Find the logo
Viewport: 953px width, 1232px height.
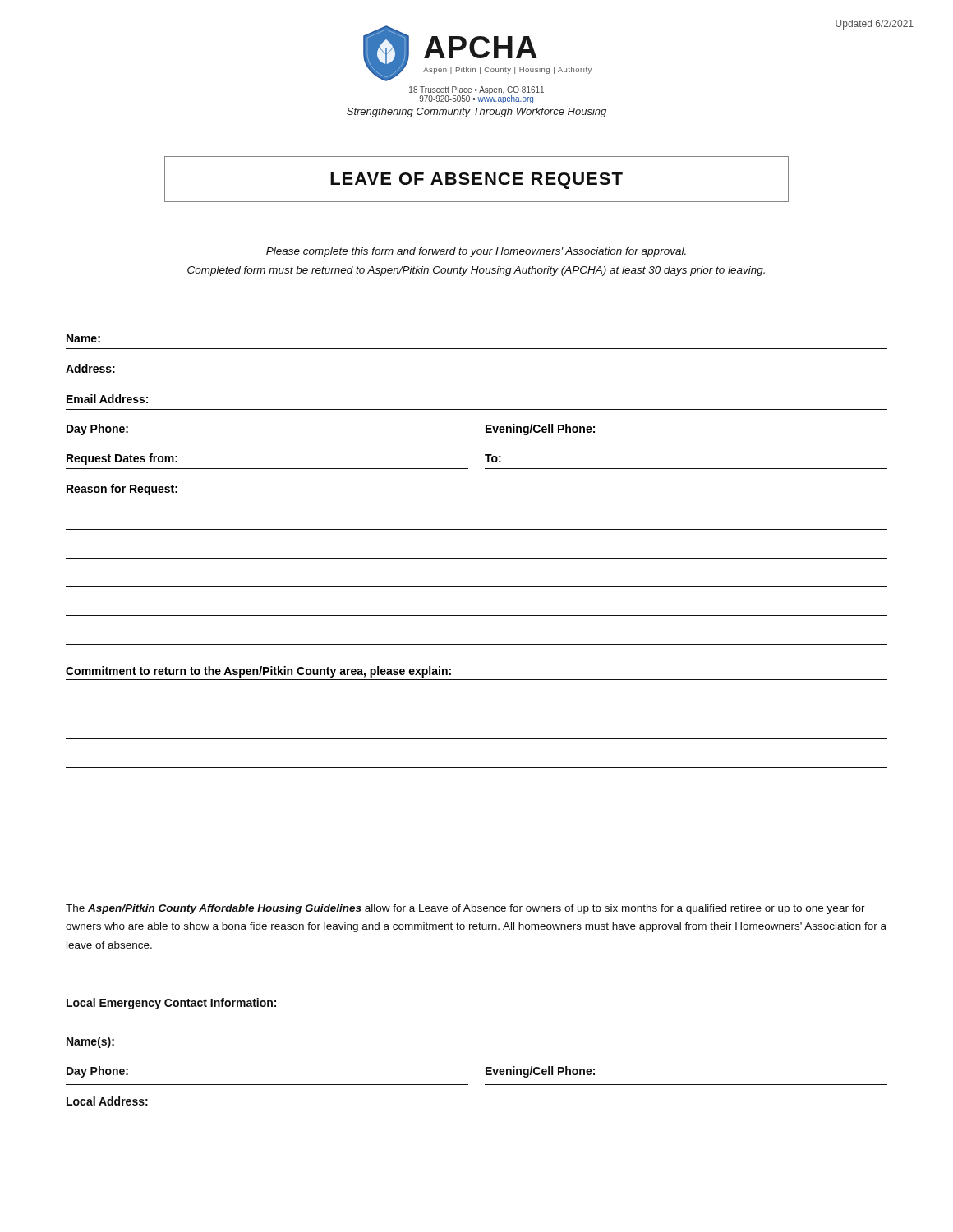point(476,70)
